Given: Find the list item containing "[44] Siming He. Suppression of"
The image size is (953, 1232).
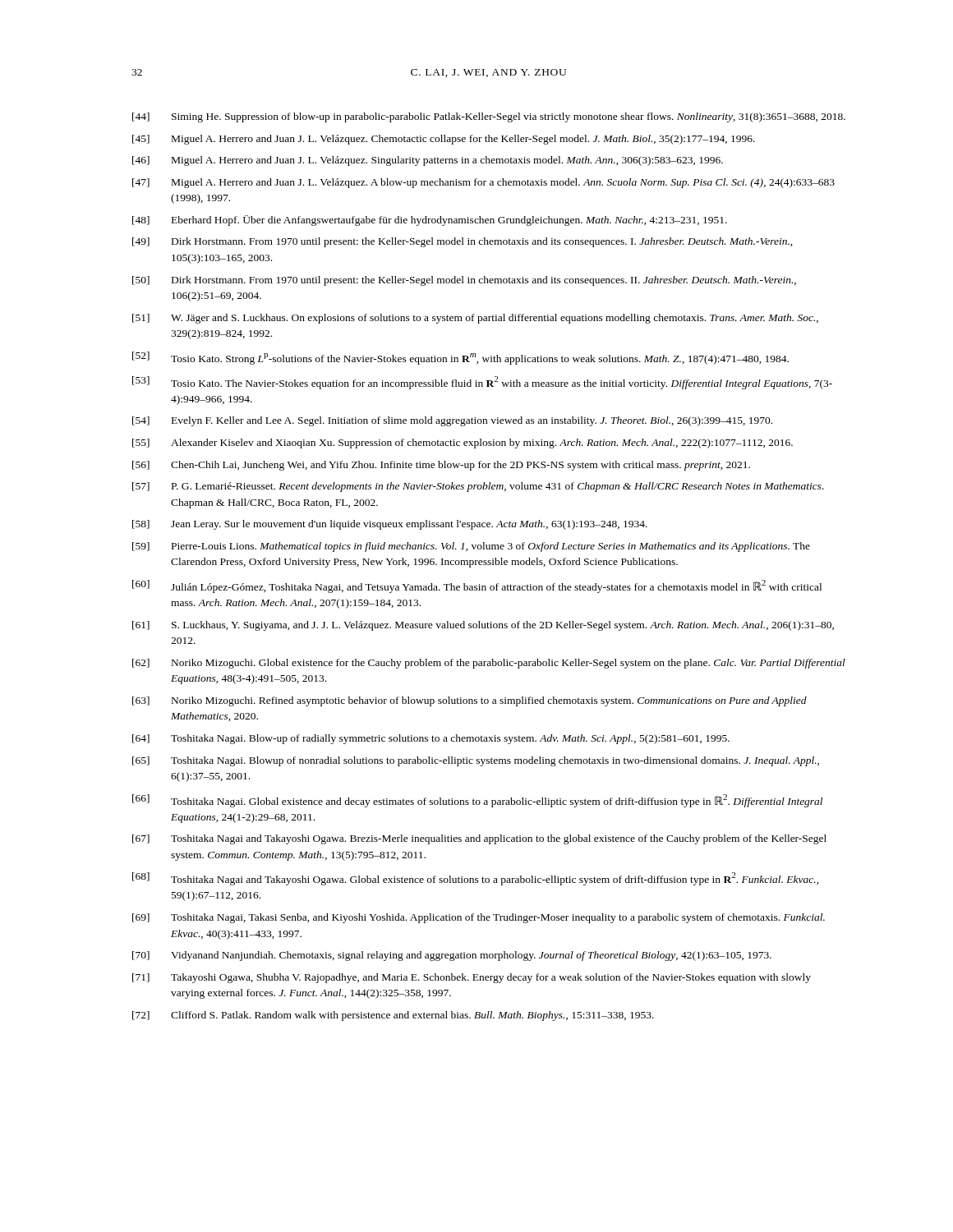Looking at the screenshot, I should click(489, 116).
